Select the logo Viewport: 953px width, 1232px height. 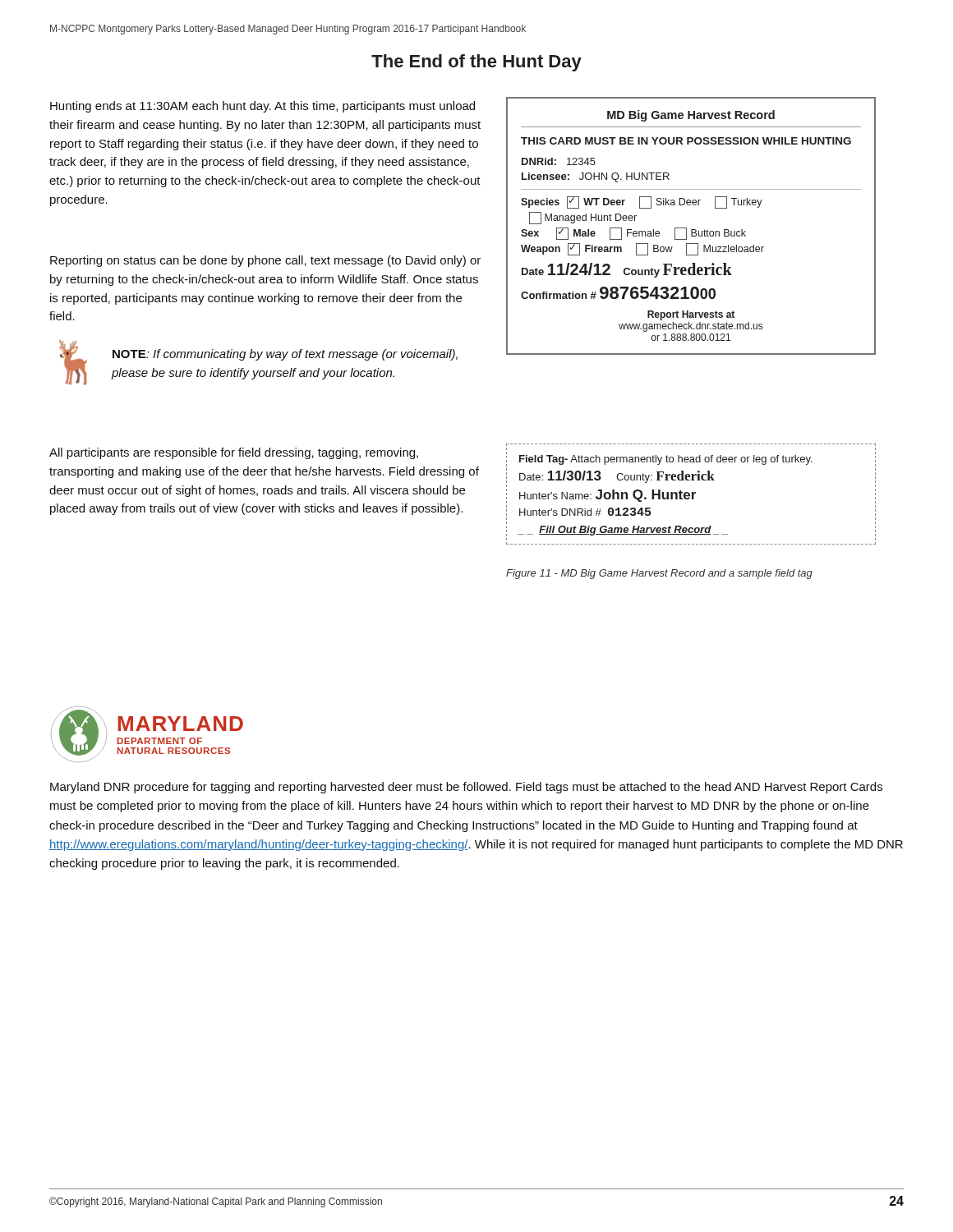click(x=147, y=734)
